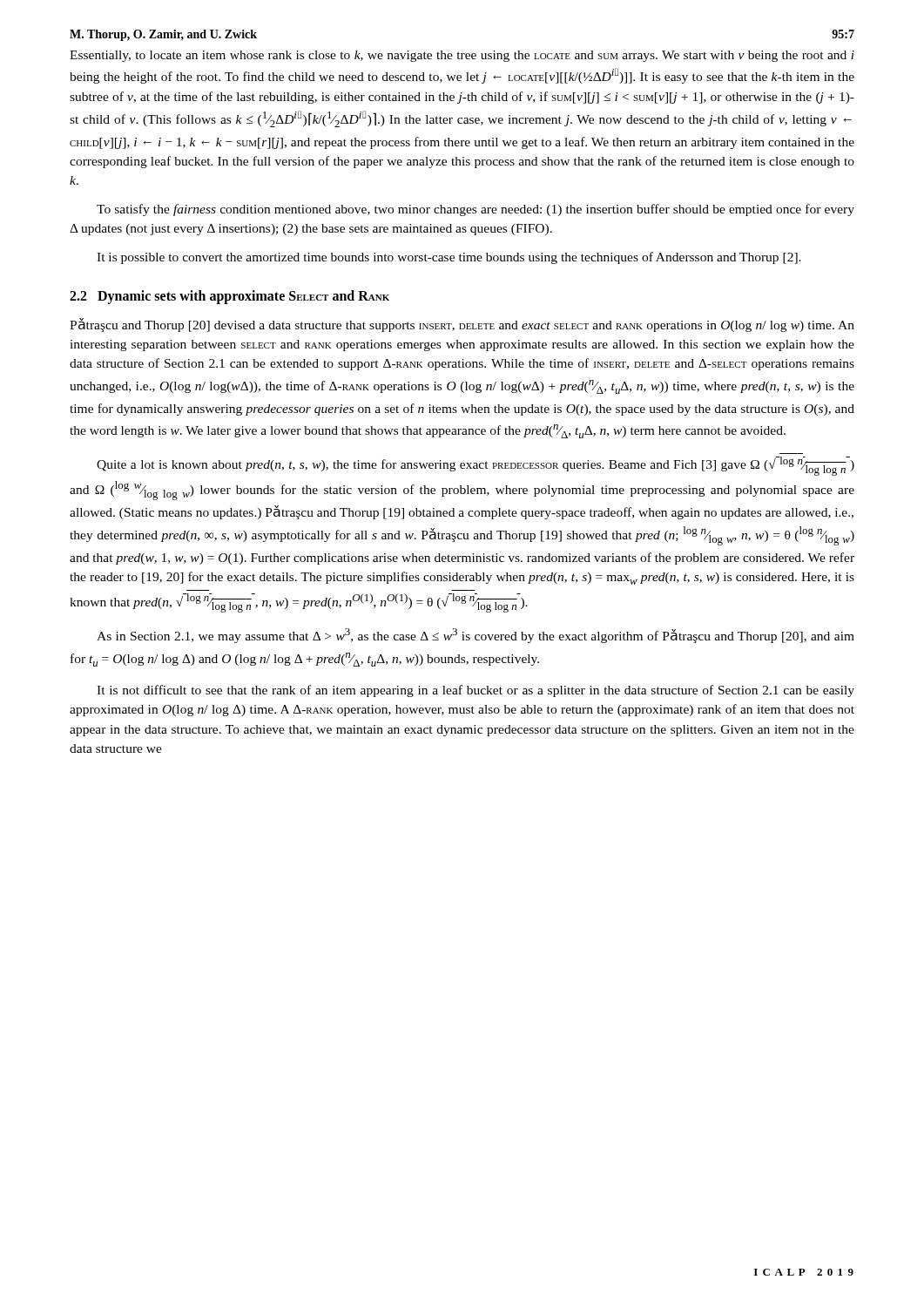Where is the passage that starts "Essentially, to locate"?
924x1307 pixels.
pos(462,118)
